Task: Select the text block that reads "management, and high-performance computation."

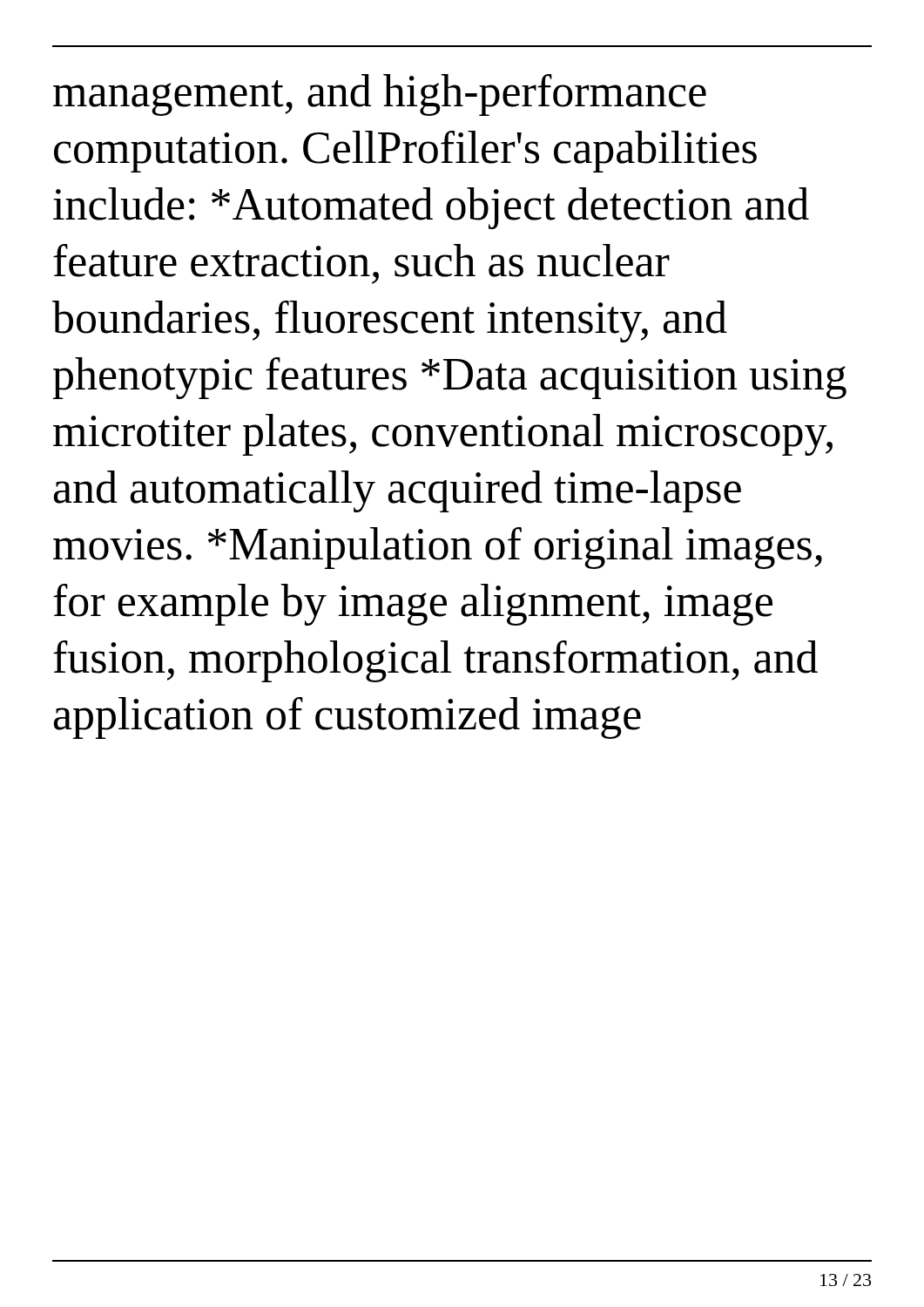Action: tap(450, 403)
